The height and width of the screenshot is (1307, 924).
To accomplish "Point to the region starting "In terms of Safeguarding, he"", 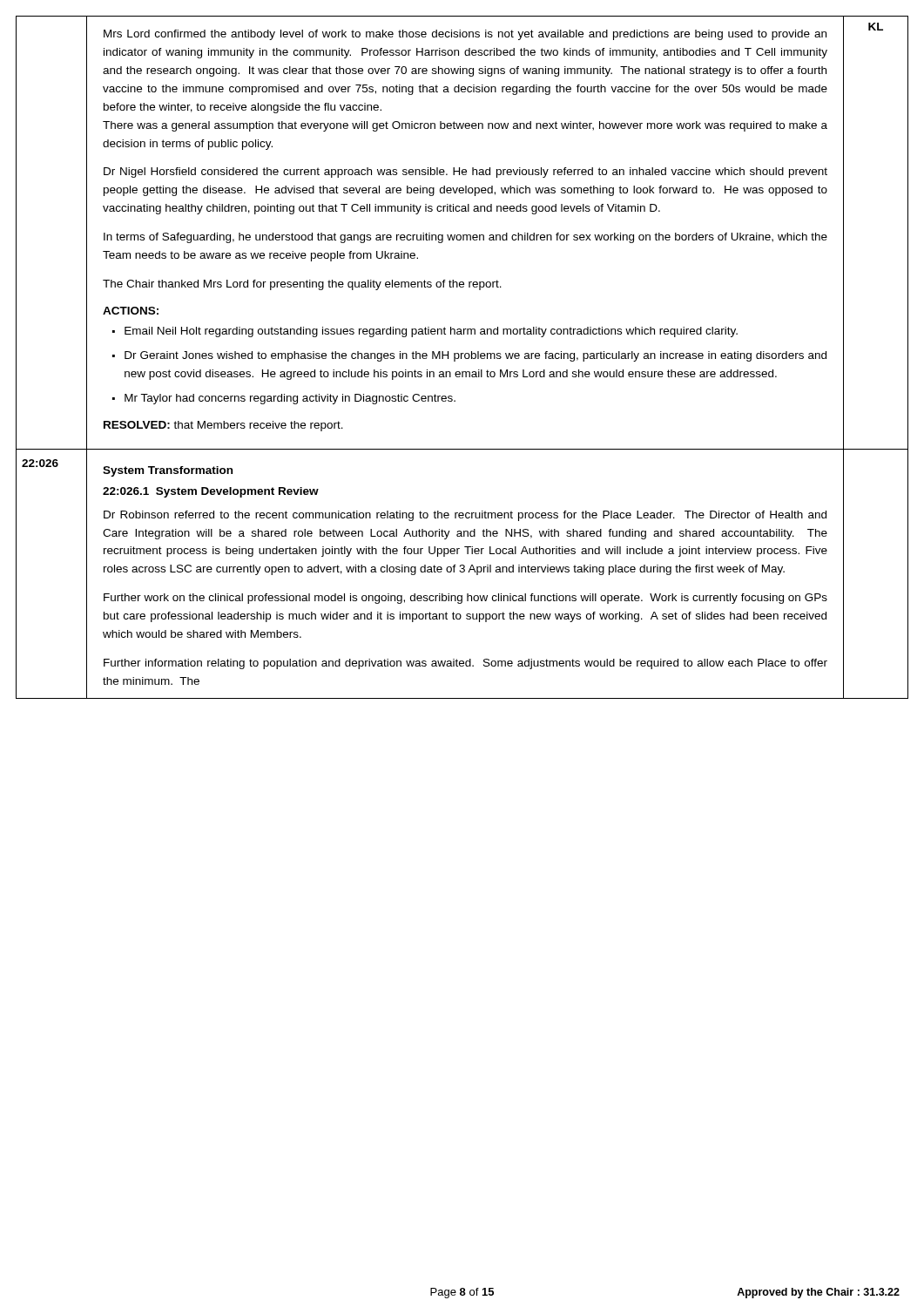I will tap(465, 246).
